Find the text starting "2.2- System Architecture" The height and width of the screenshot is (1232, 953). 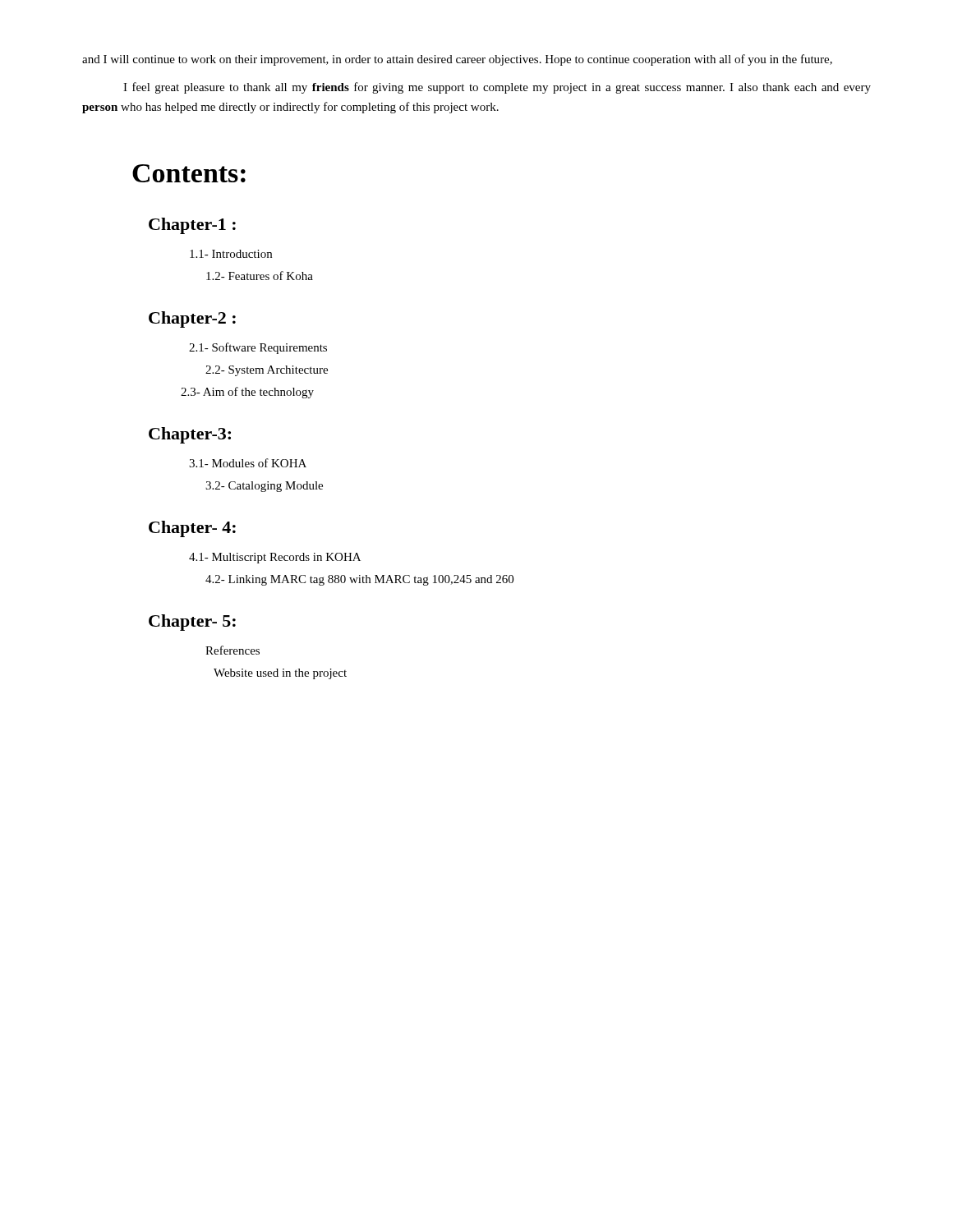coord(267,370)
